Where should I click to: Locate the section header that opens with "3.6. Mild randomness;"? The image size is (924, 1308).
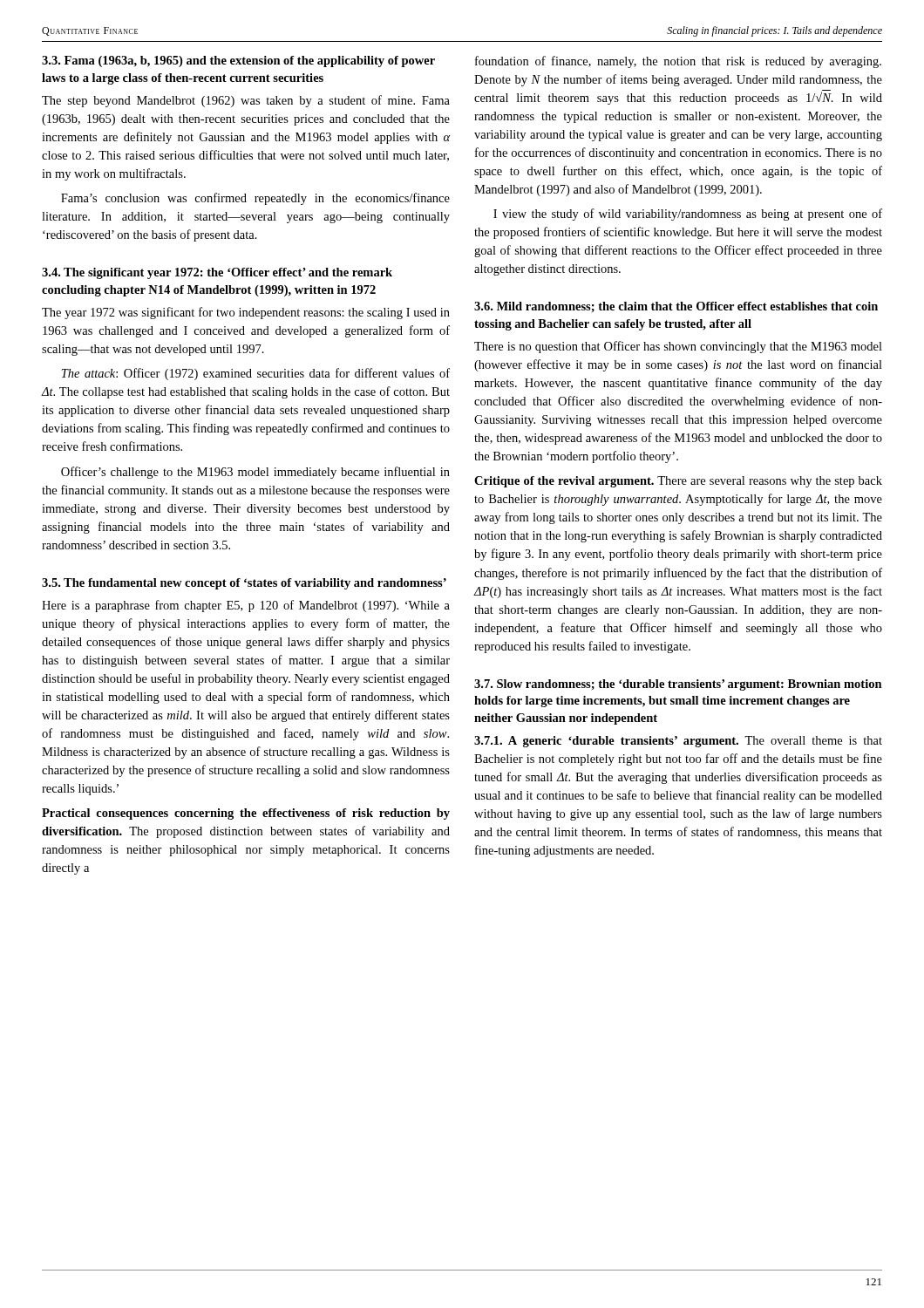(676, 315)
